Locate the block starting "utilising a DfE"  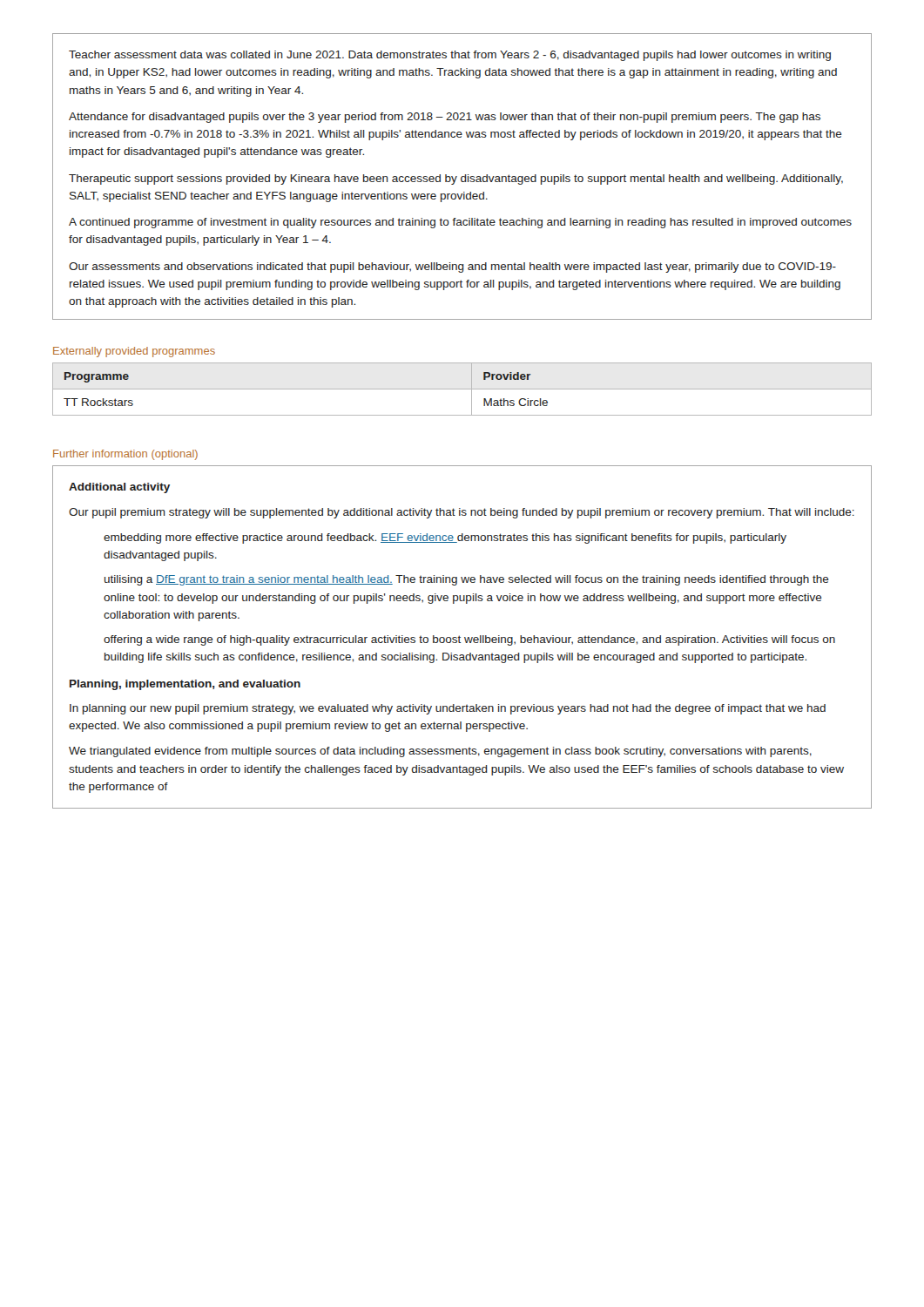(479, 597)
